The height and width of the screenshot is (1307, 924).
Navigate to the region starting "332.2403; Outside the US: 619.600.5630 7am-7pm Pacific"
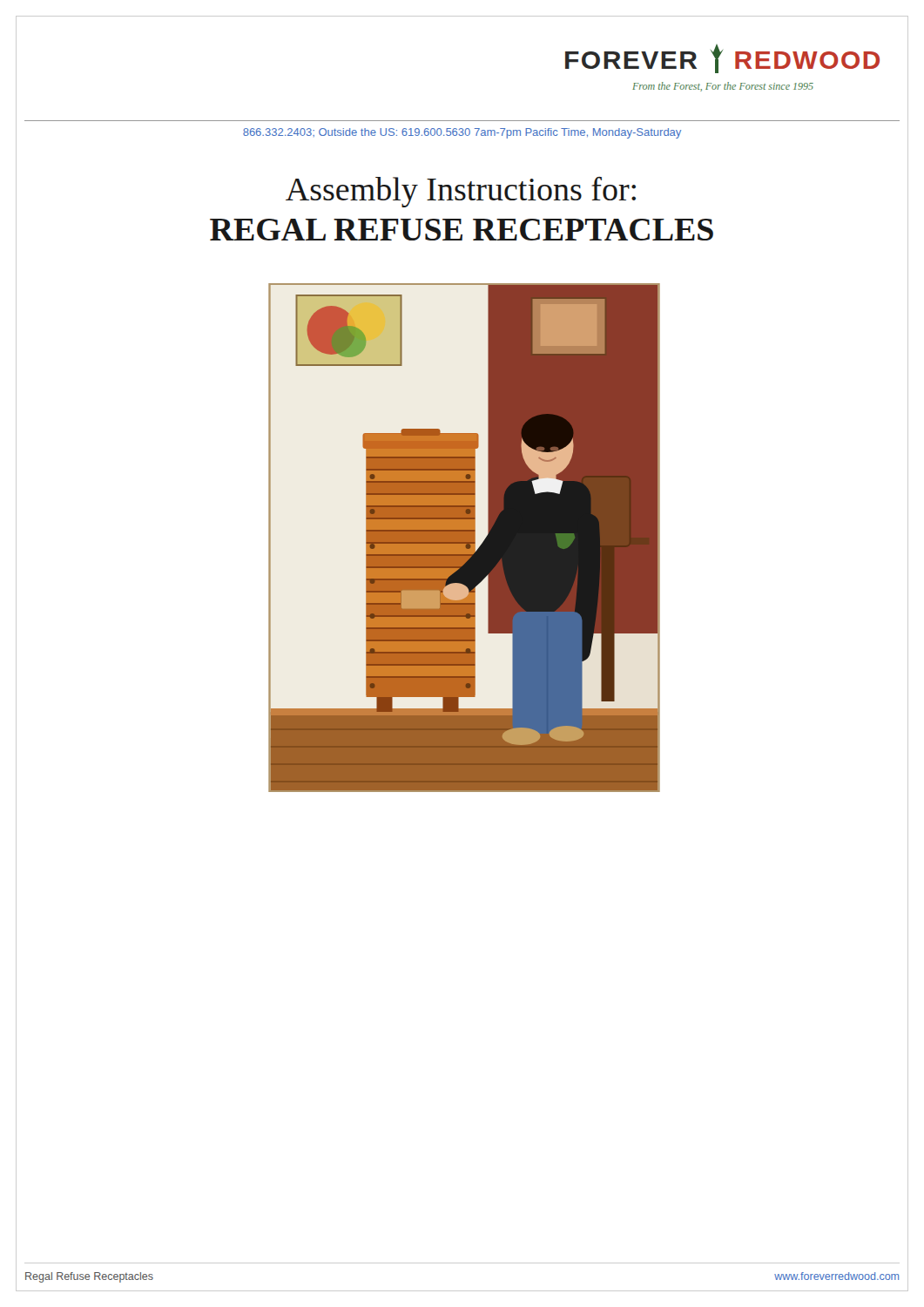tap(462, 132)
